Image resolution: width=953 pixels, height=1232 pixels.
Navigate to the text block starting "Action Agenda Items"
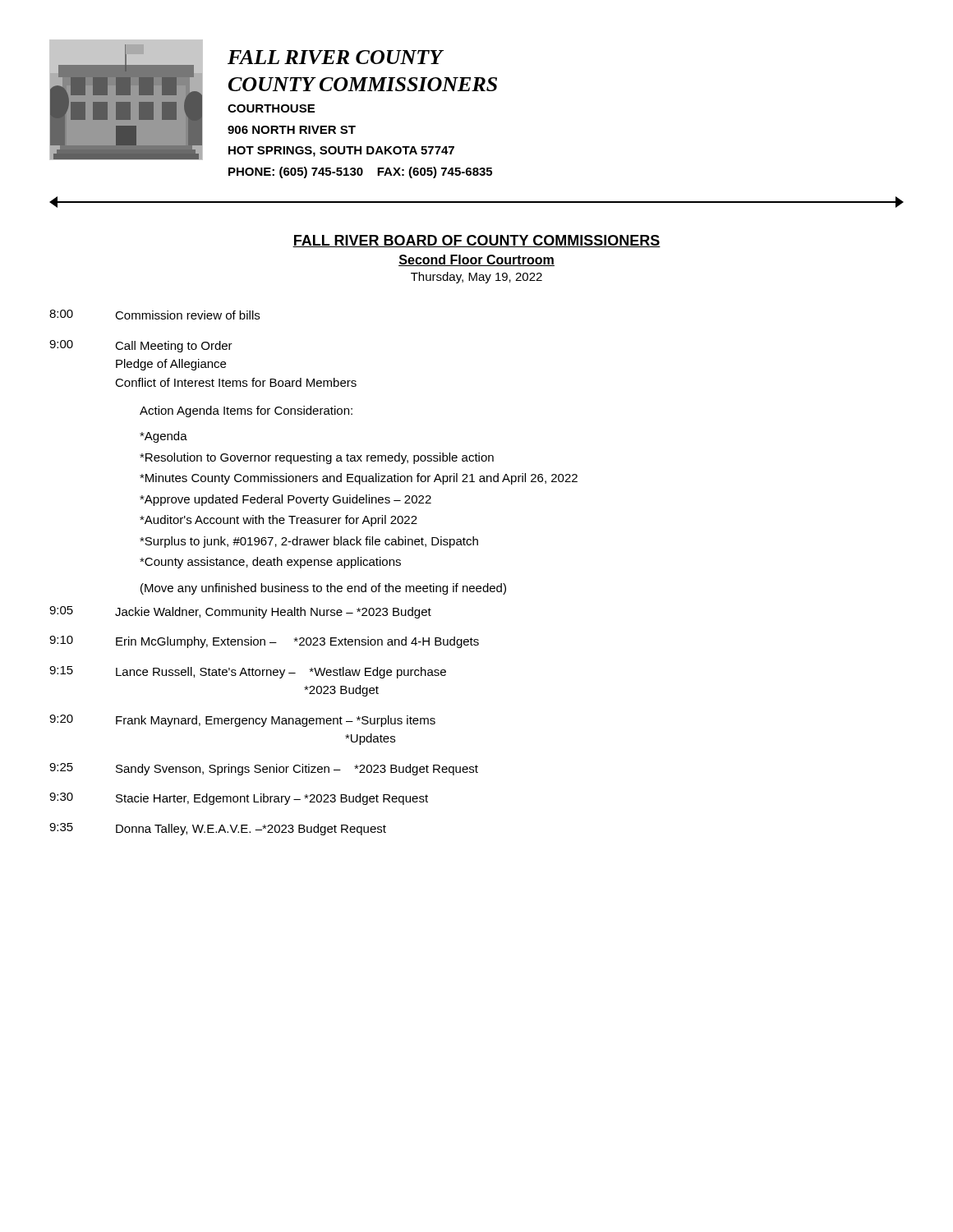(247, 410)
